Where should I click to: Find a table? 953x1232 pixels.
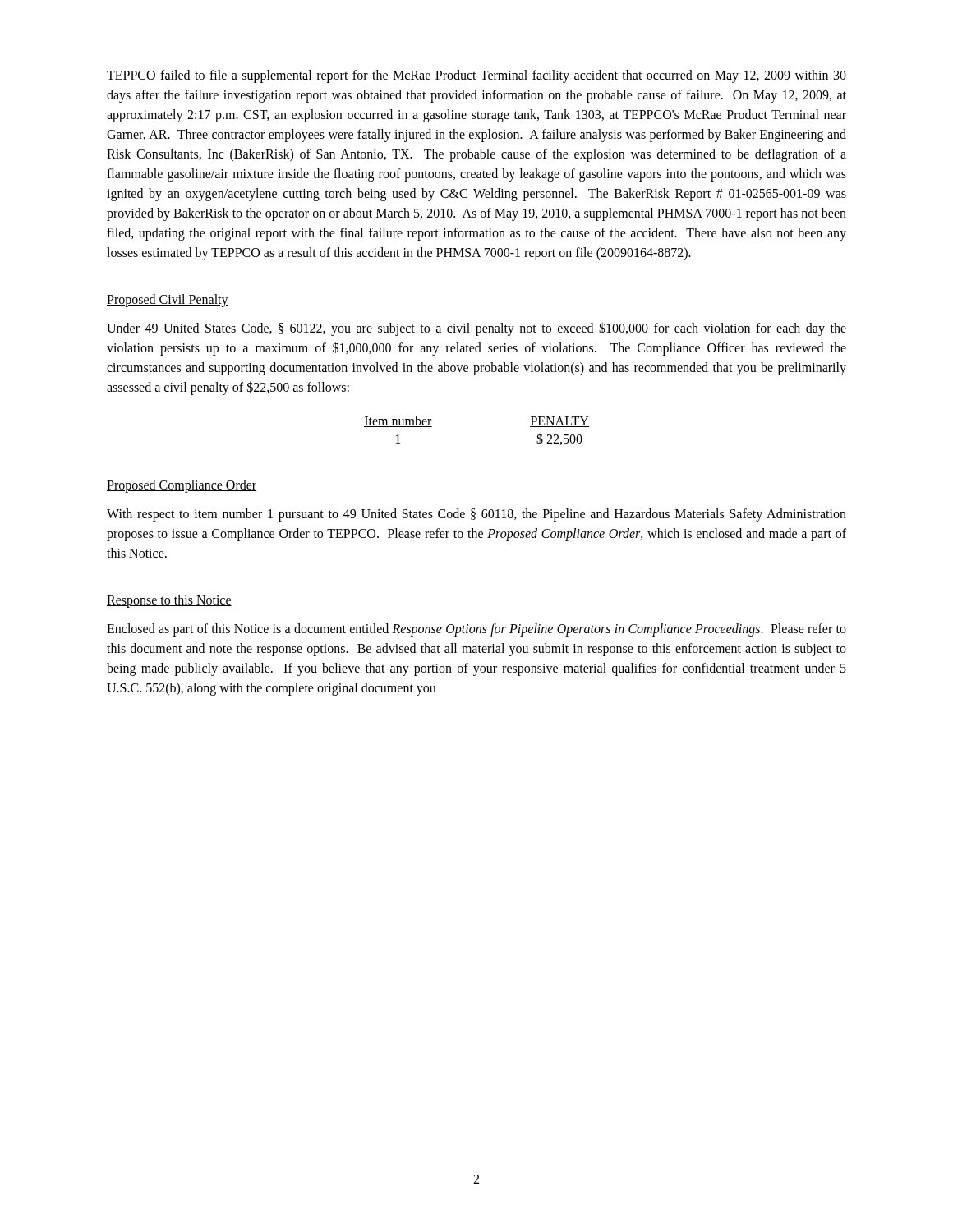476,430
